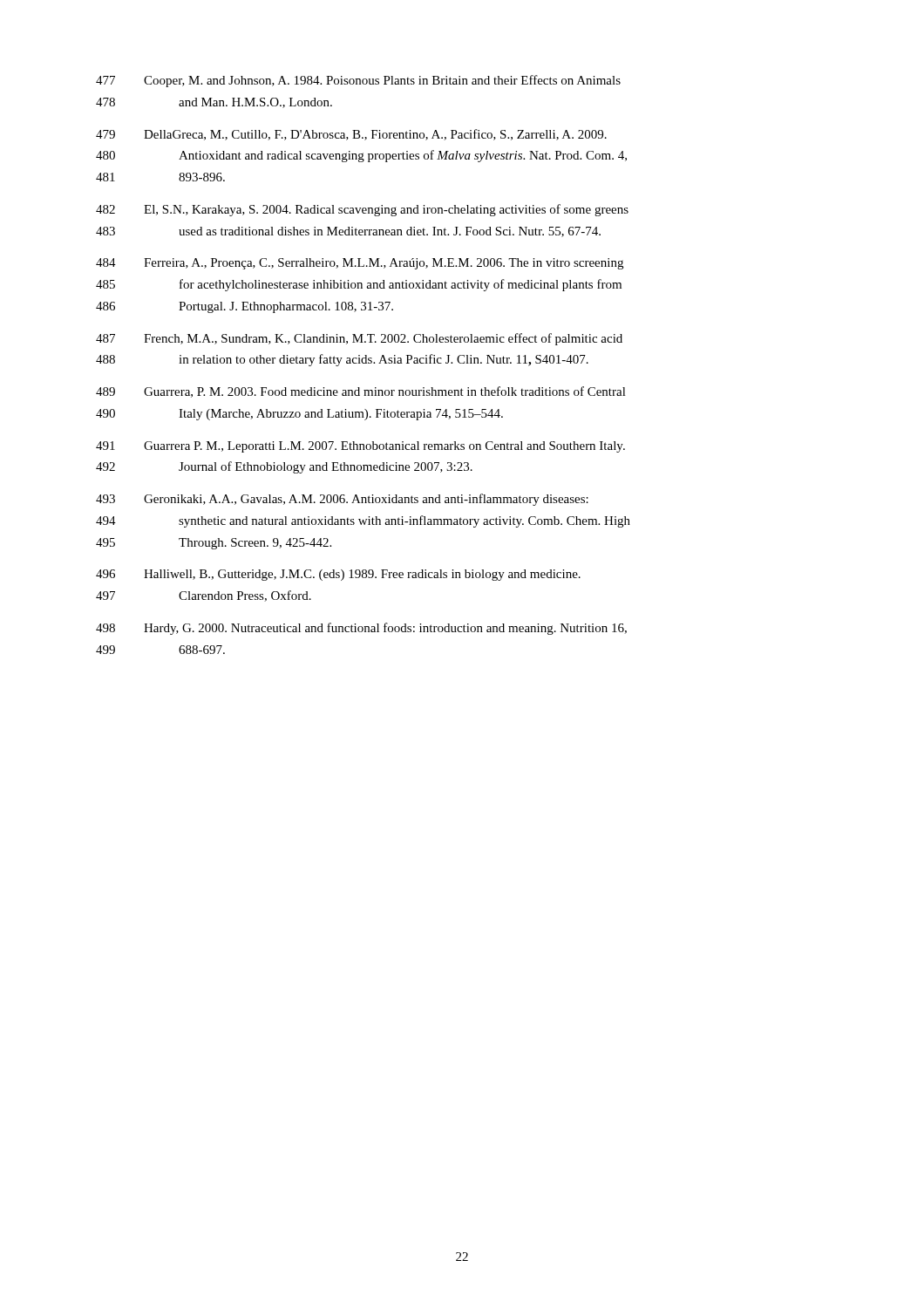
Task: Navigate to the block starting "482 El, S.N., Karakaya, S. 2004. Radical"
Action: pyautogui.click(x=466, y=220)
